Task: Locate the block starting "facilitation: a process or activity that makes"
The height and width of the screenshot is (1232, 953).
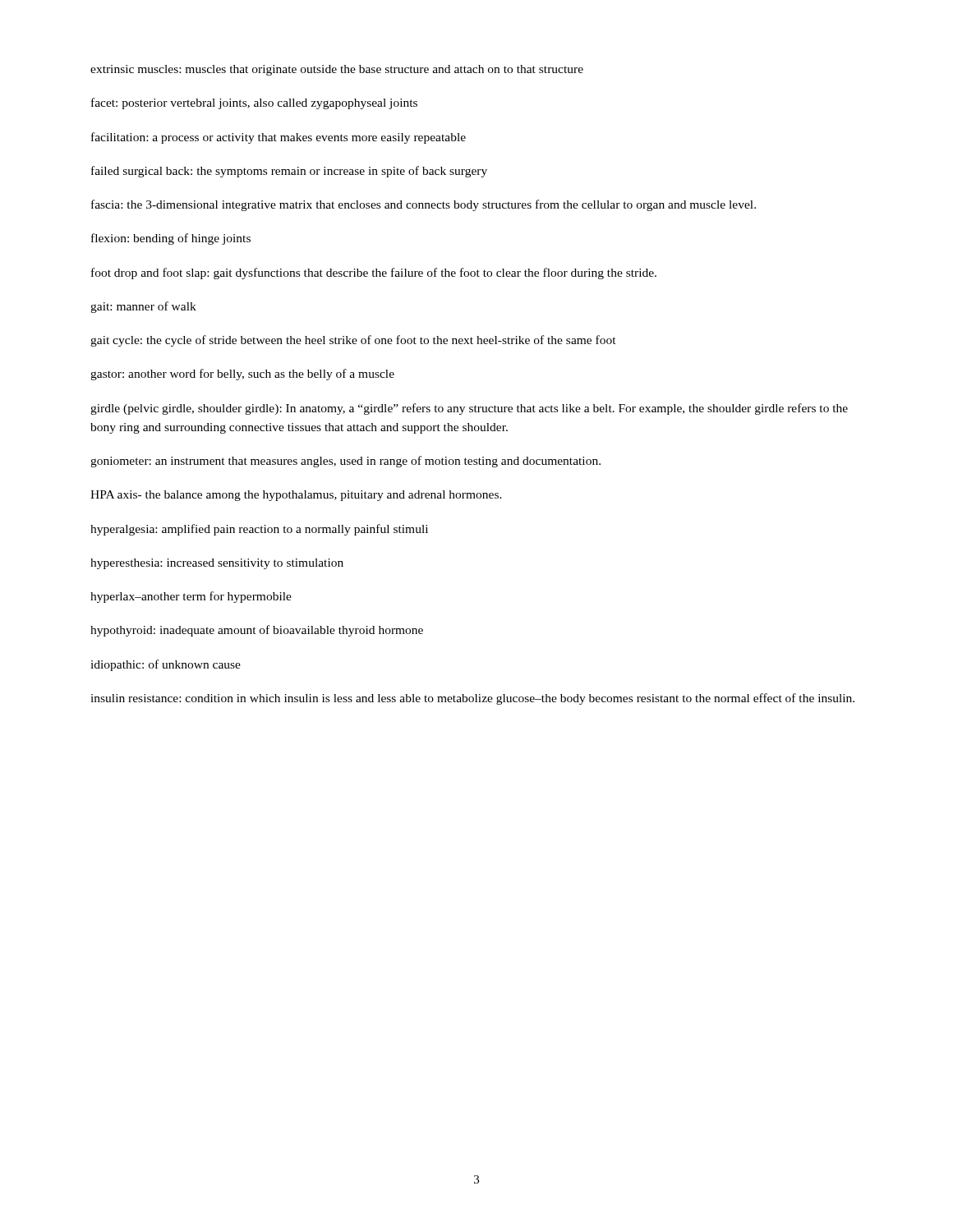Action: 278,136
